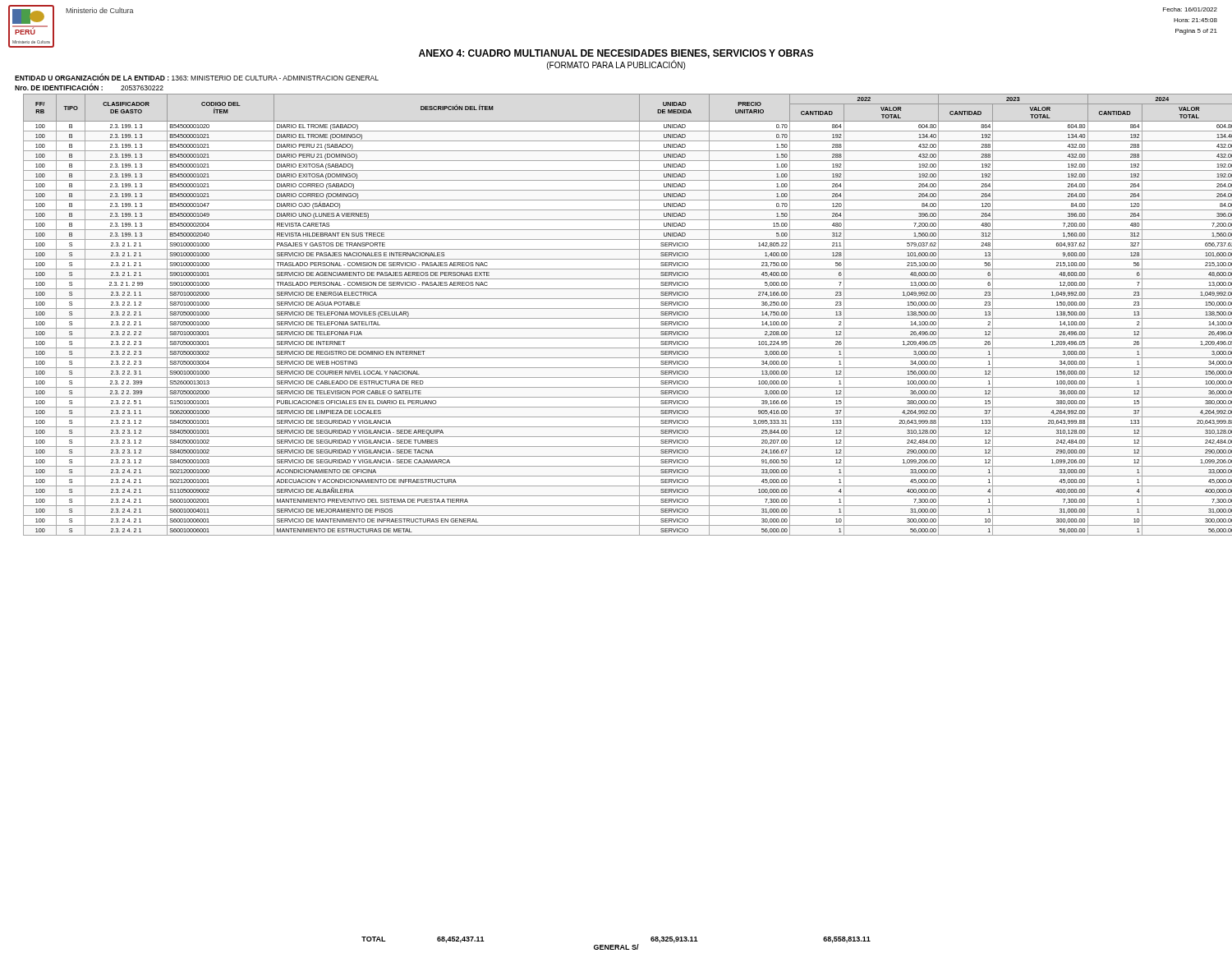The width and height of the screenshot is (1232, 953).
Task: Find the passage starting "GENERAL S/"
Action: coord(616,947)
